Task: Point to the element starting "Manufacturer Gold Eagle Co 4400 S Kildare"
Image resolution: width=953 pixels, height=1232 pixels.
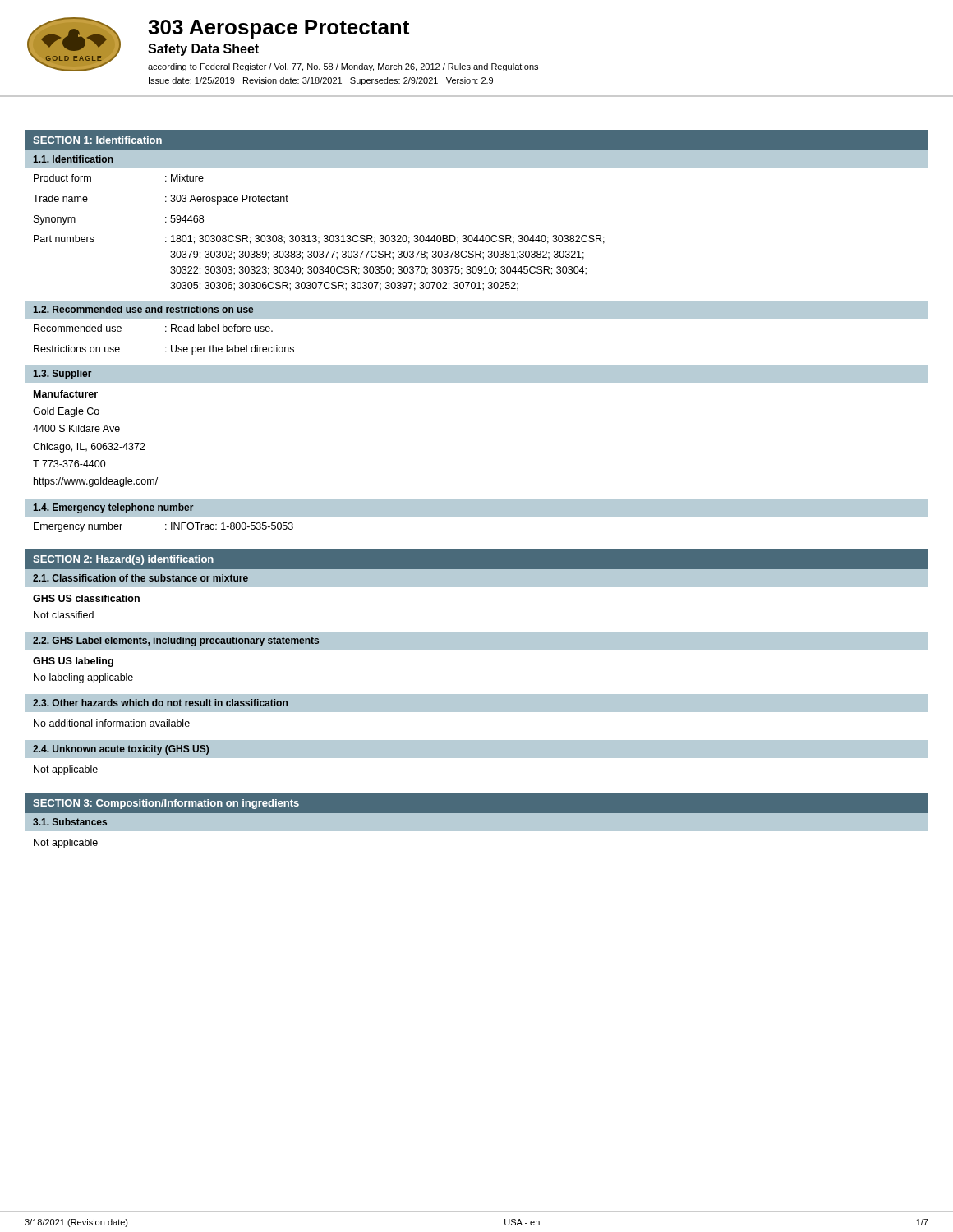Action: (66, 394)
